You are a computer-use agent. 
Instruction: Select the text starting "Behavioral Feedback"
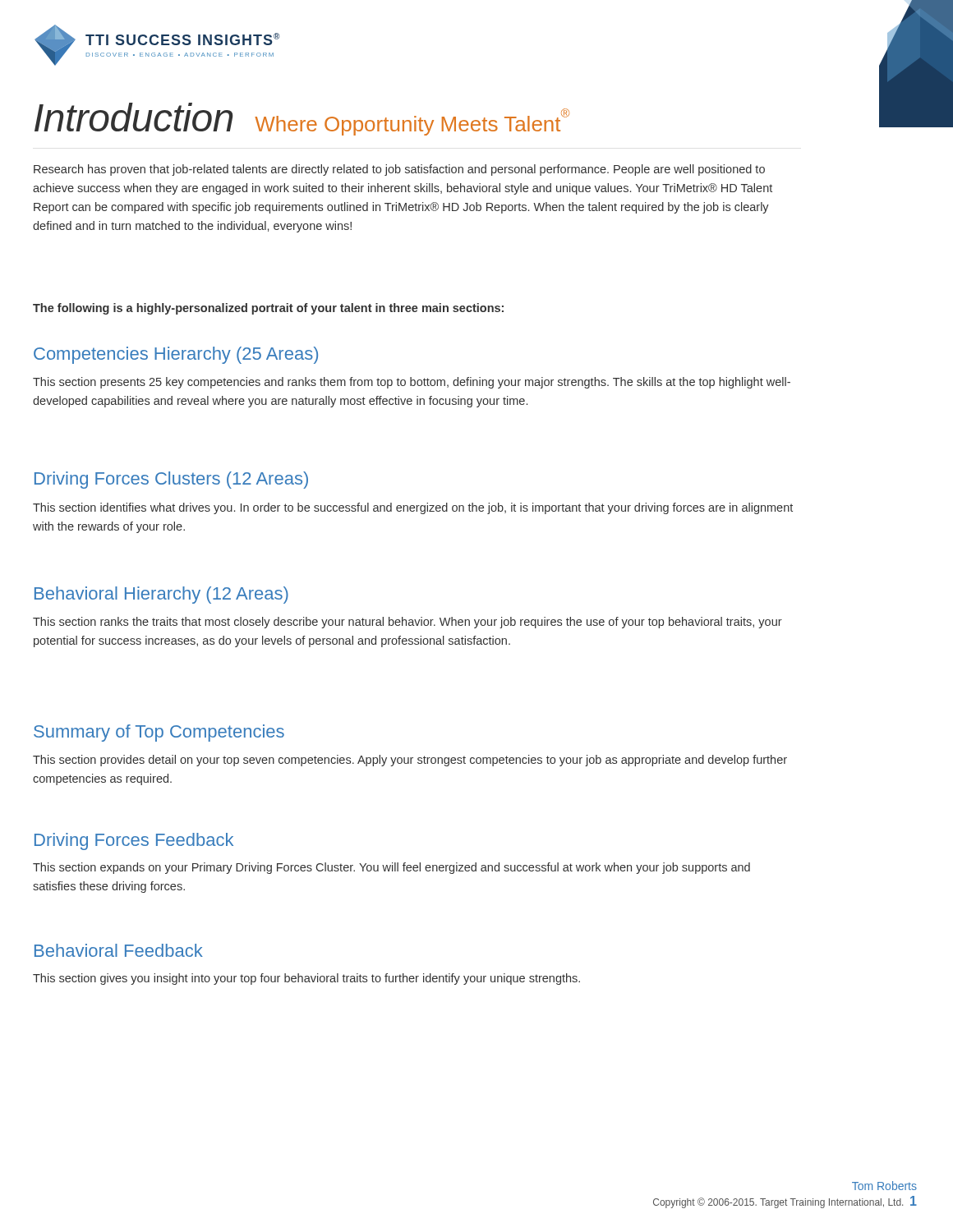tap(119, 950)
